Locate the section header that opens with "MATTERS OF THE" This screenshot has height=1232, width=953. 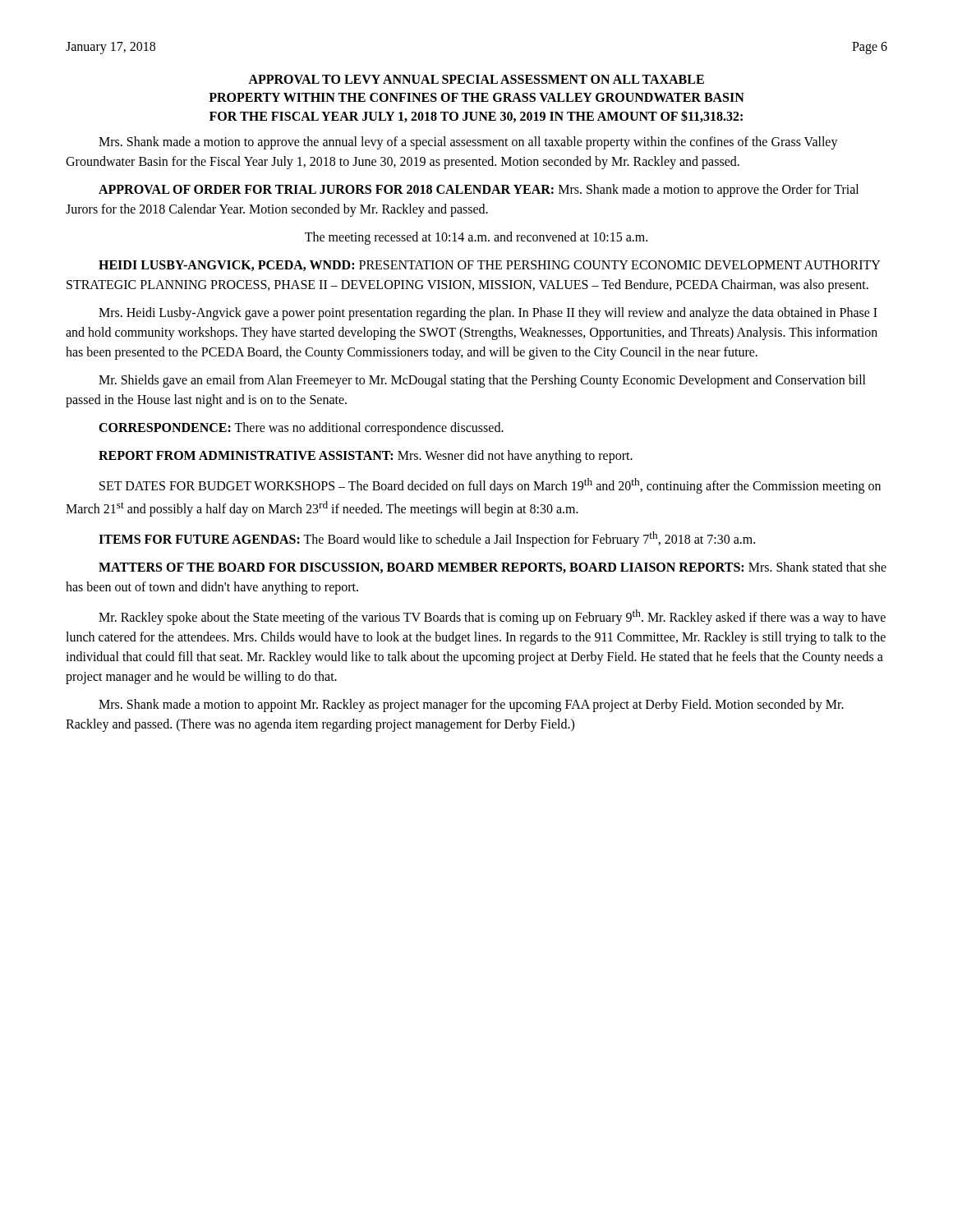click(x=476, y=577)
